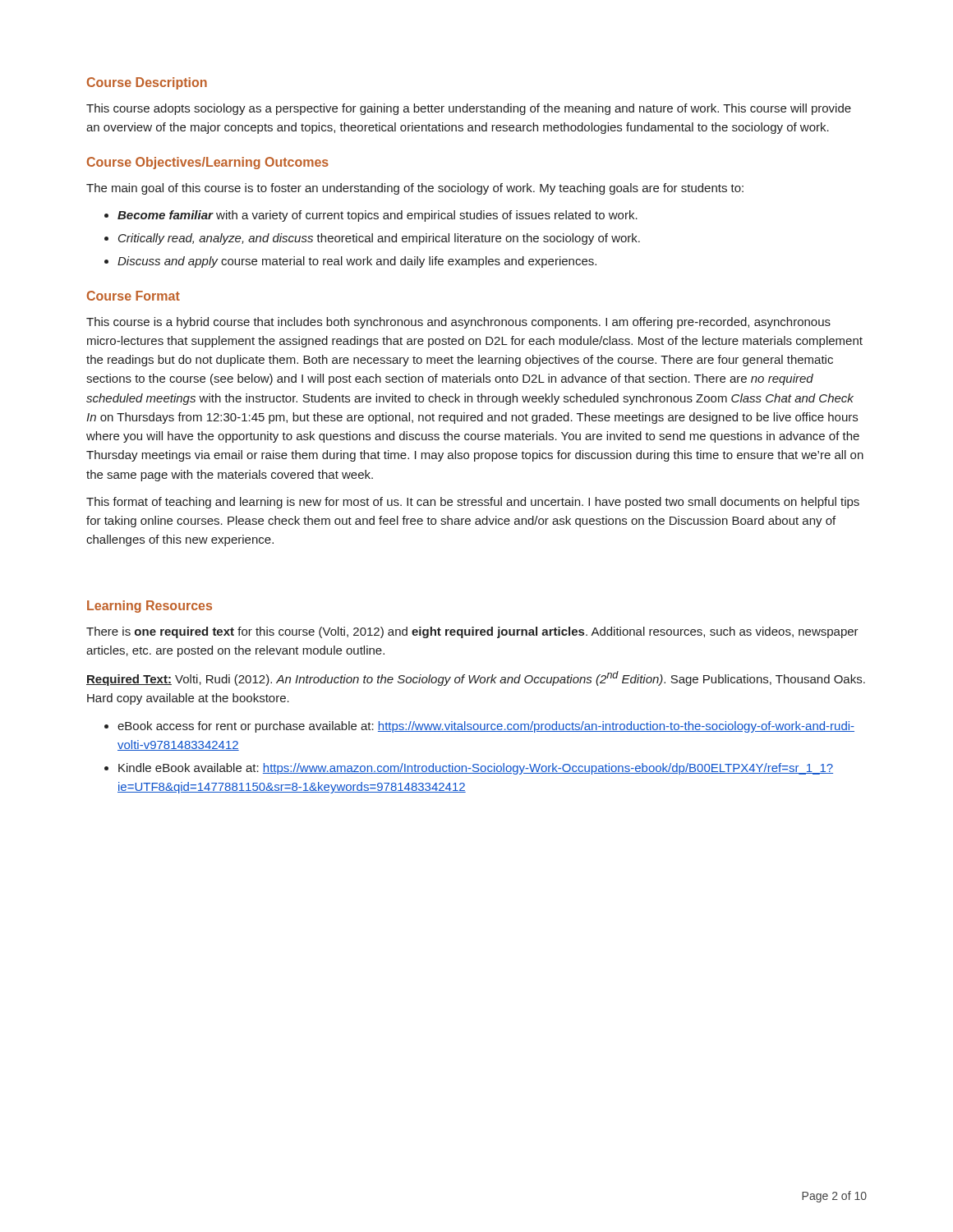Image resolution: width=953 pixels, height=1232 pixels.
Task: Select the text block starting "This course is a"
Action: pyautogui.click(x=475, y=398)
